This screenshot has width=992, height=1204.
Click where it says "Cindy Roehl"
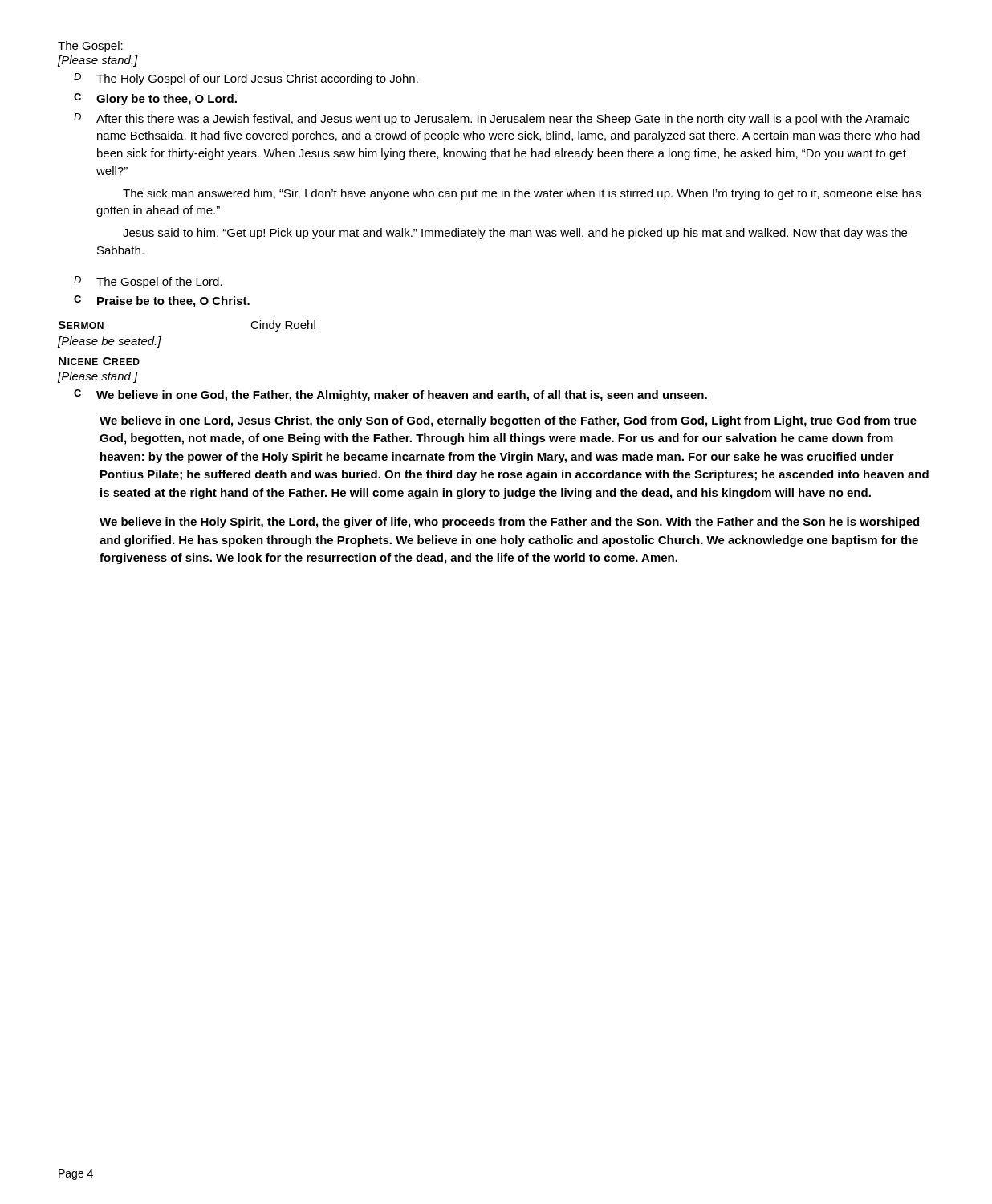[283, 325]
